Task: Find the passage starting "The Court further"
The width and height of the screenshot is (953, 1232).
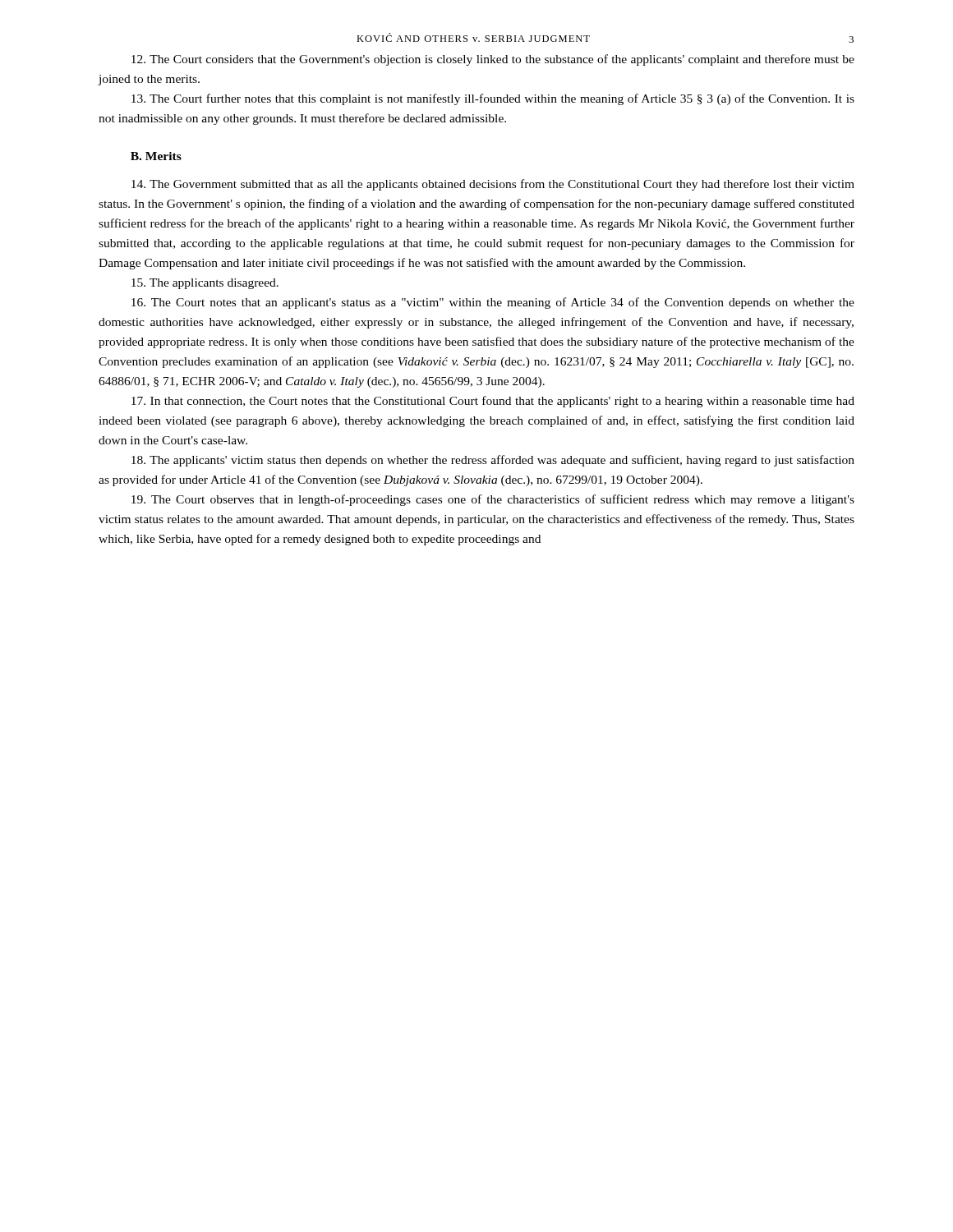Action: pos(476,108)
